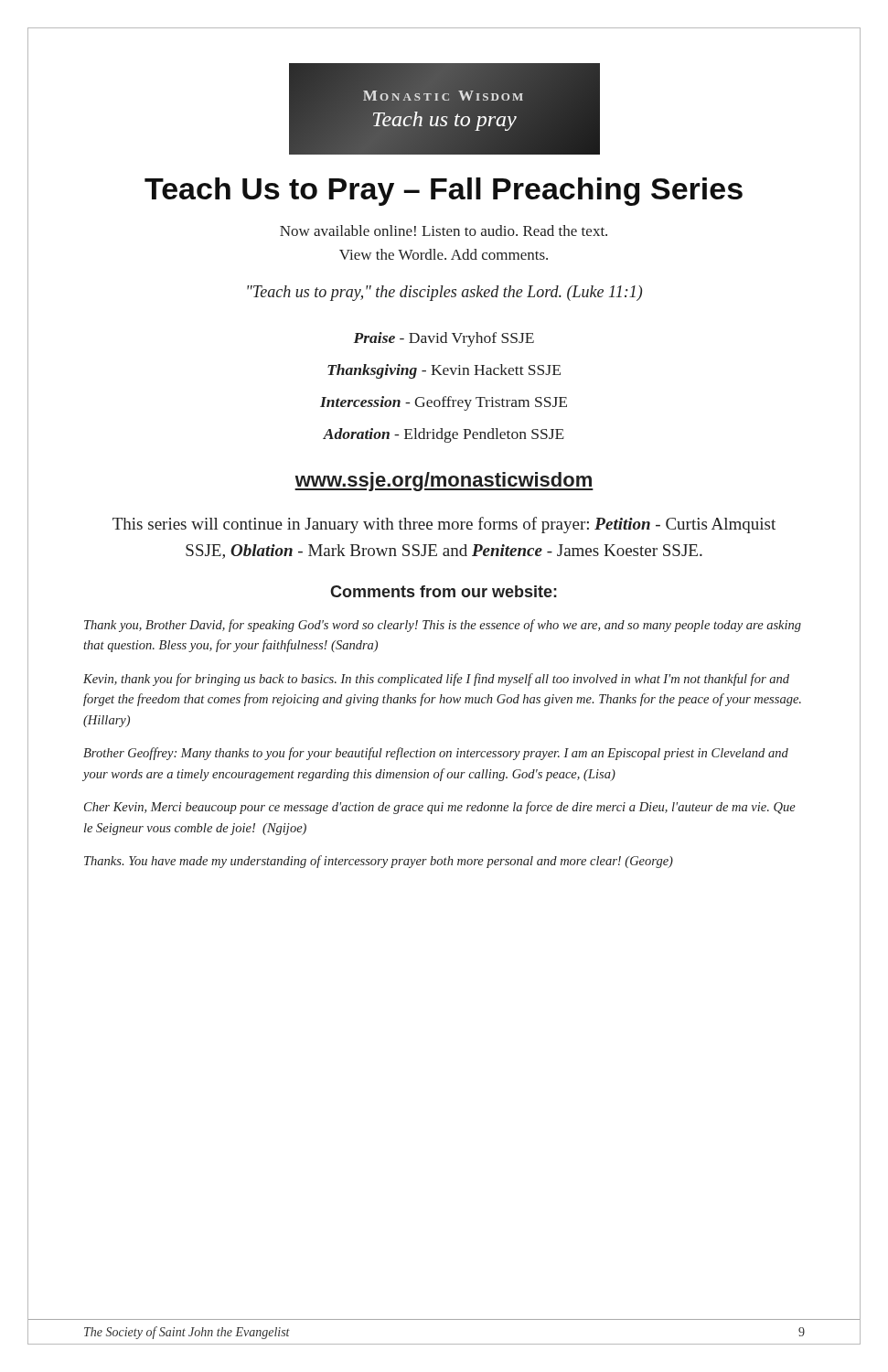The image size is (888, 1372).
Task: Point to the block starting "Brother Geoffrey: Many thanks to you for your"
Action: (x=436, y=763)
